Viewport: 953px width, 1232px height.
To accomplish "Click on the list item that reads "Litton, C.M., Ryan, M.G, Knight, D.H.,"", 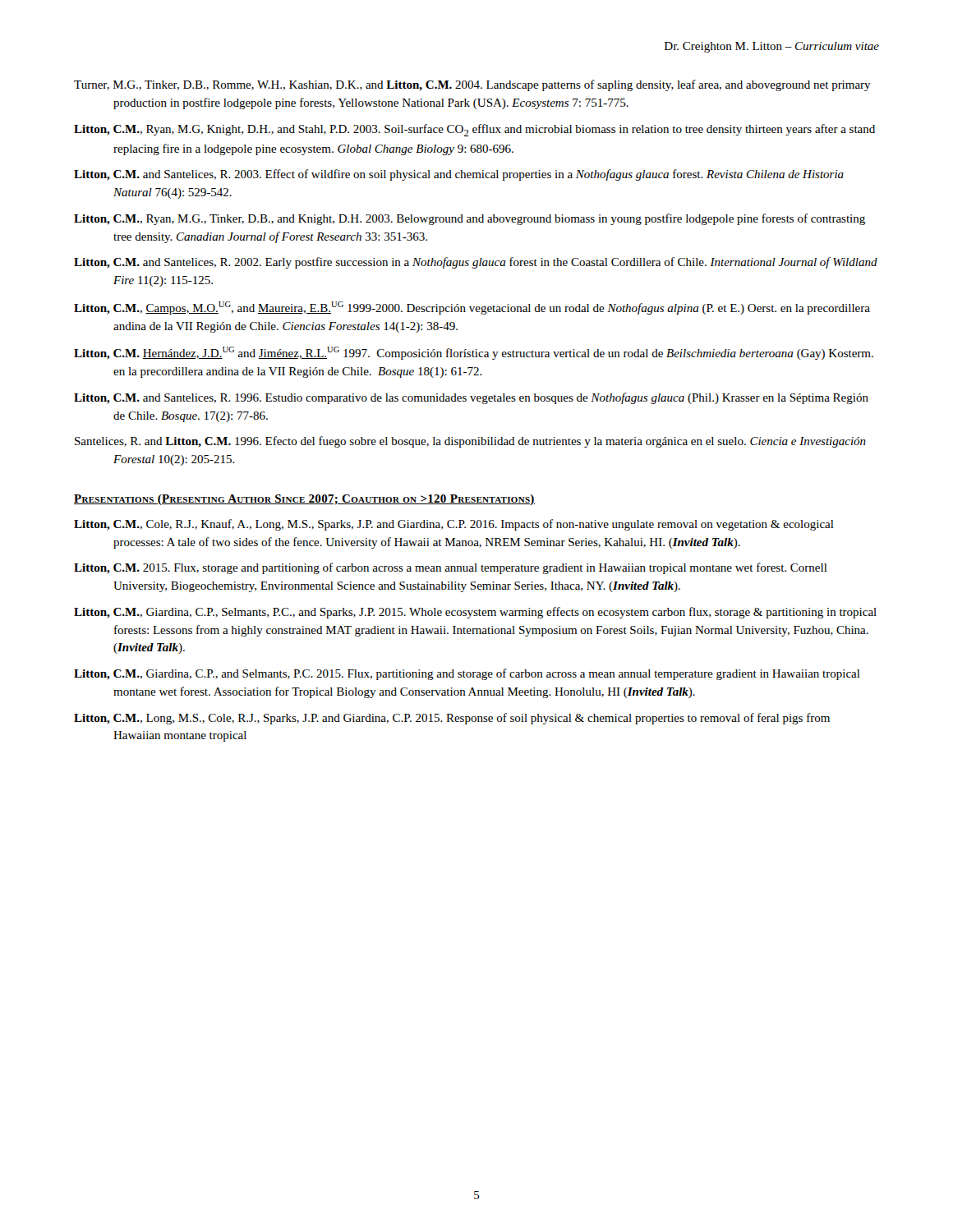I will 475,138.
